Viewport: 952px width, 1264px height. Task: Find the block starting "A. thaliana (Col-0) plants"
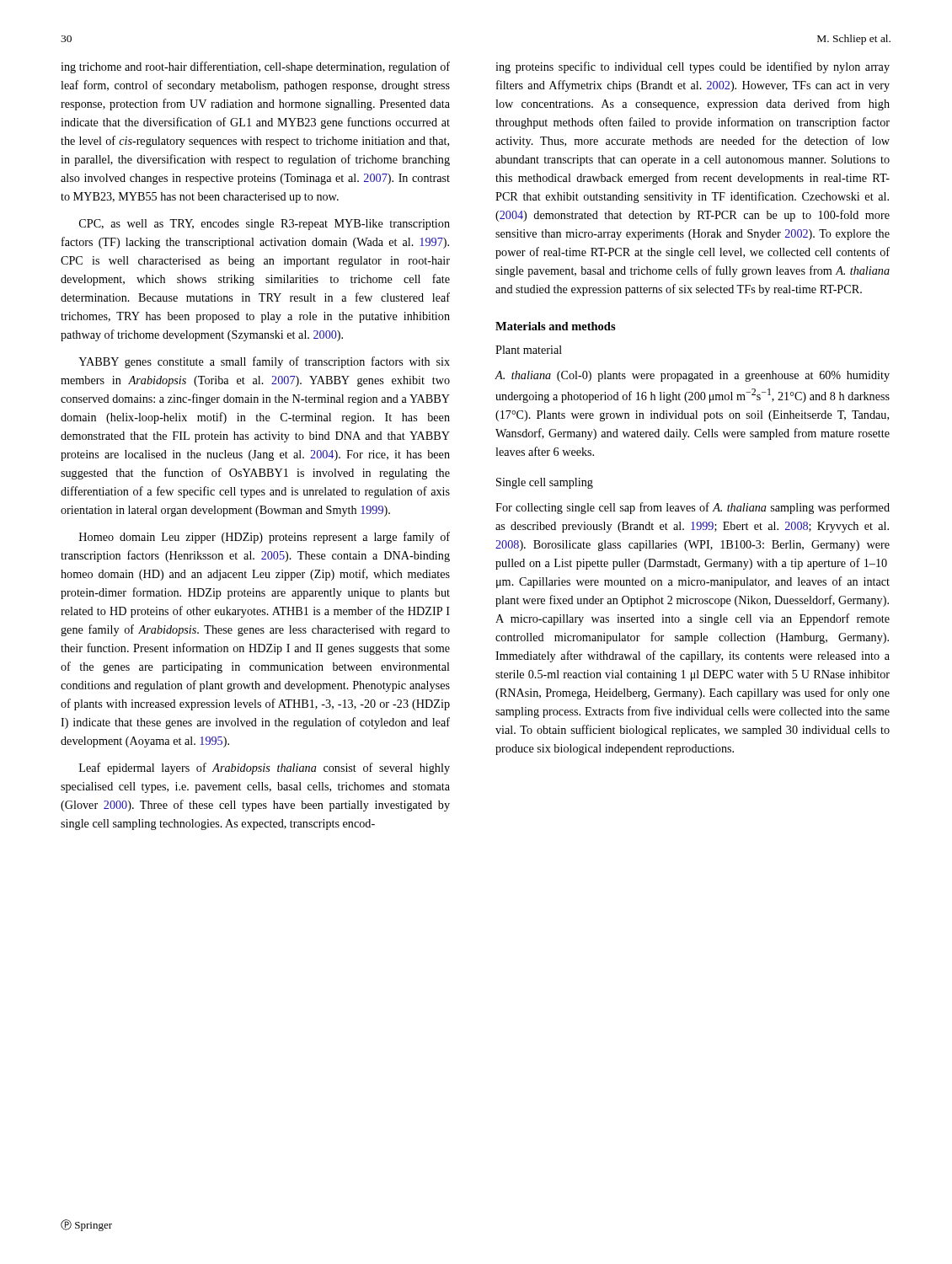tap(693, 414)
